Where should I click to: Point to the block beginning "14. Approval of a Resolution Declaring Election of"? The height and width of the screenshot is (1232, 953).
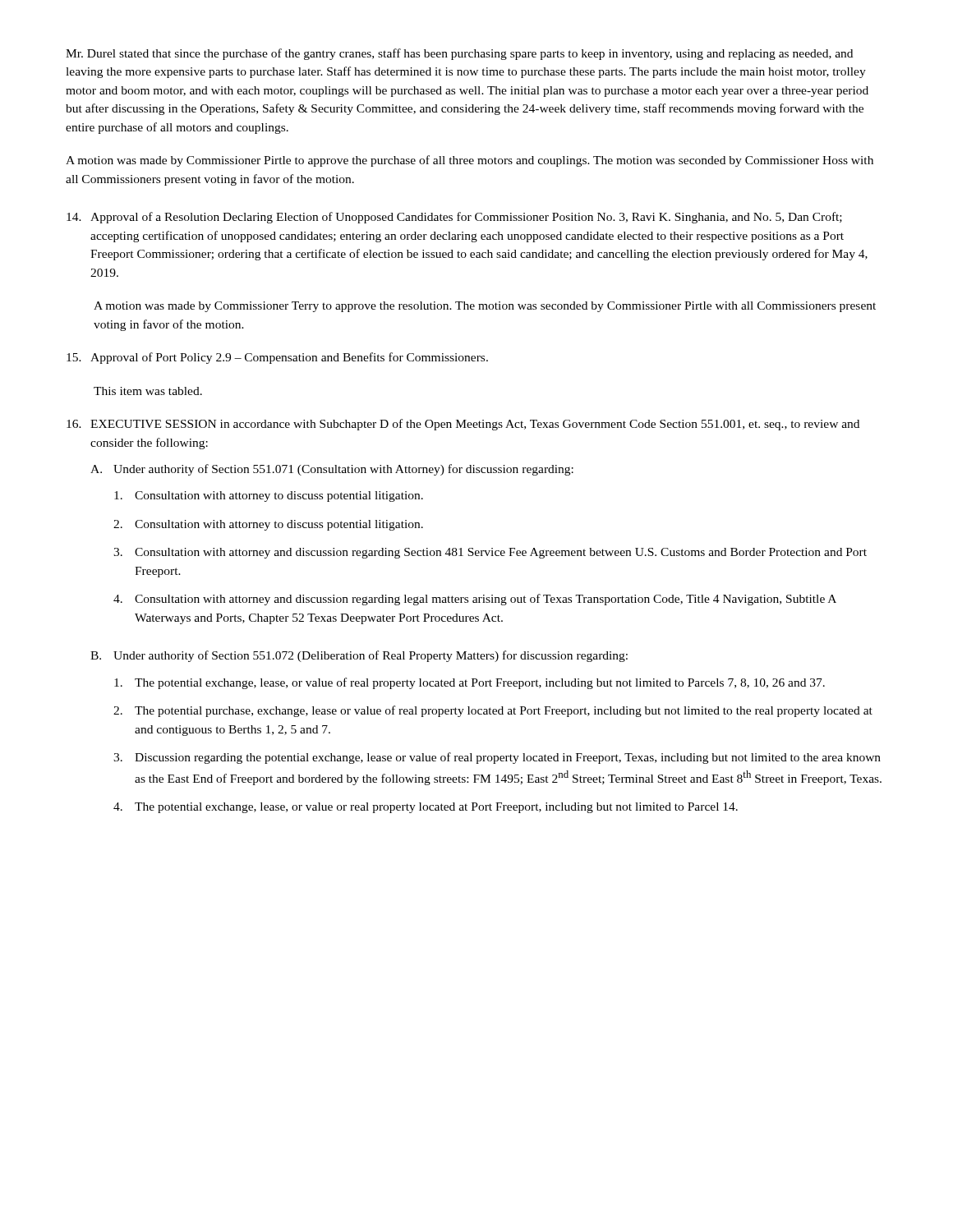476,245
